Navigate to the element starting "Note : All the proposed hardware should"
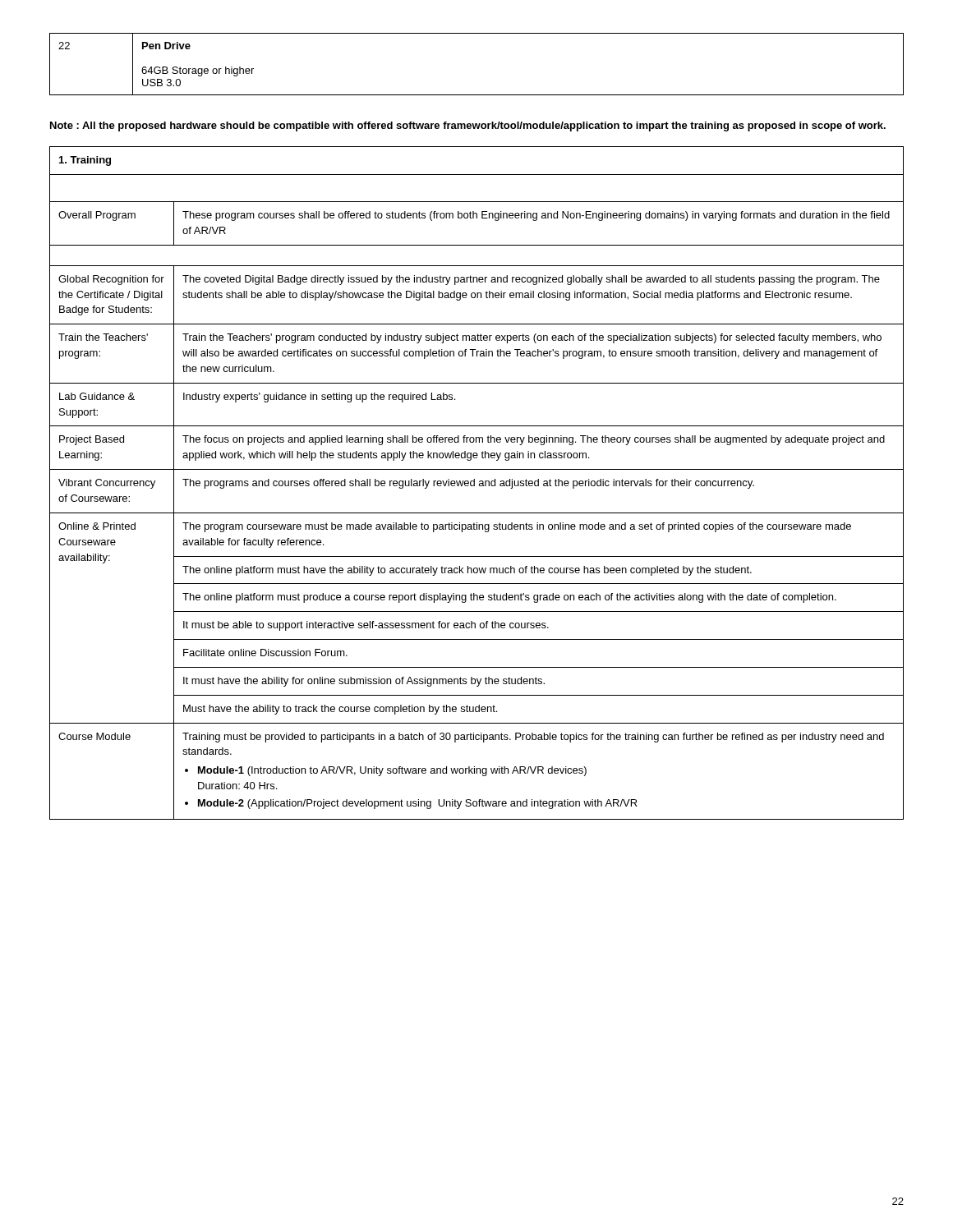953x1232 pixels. coord(468,125)
